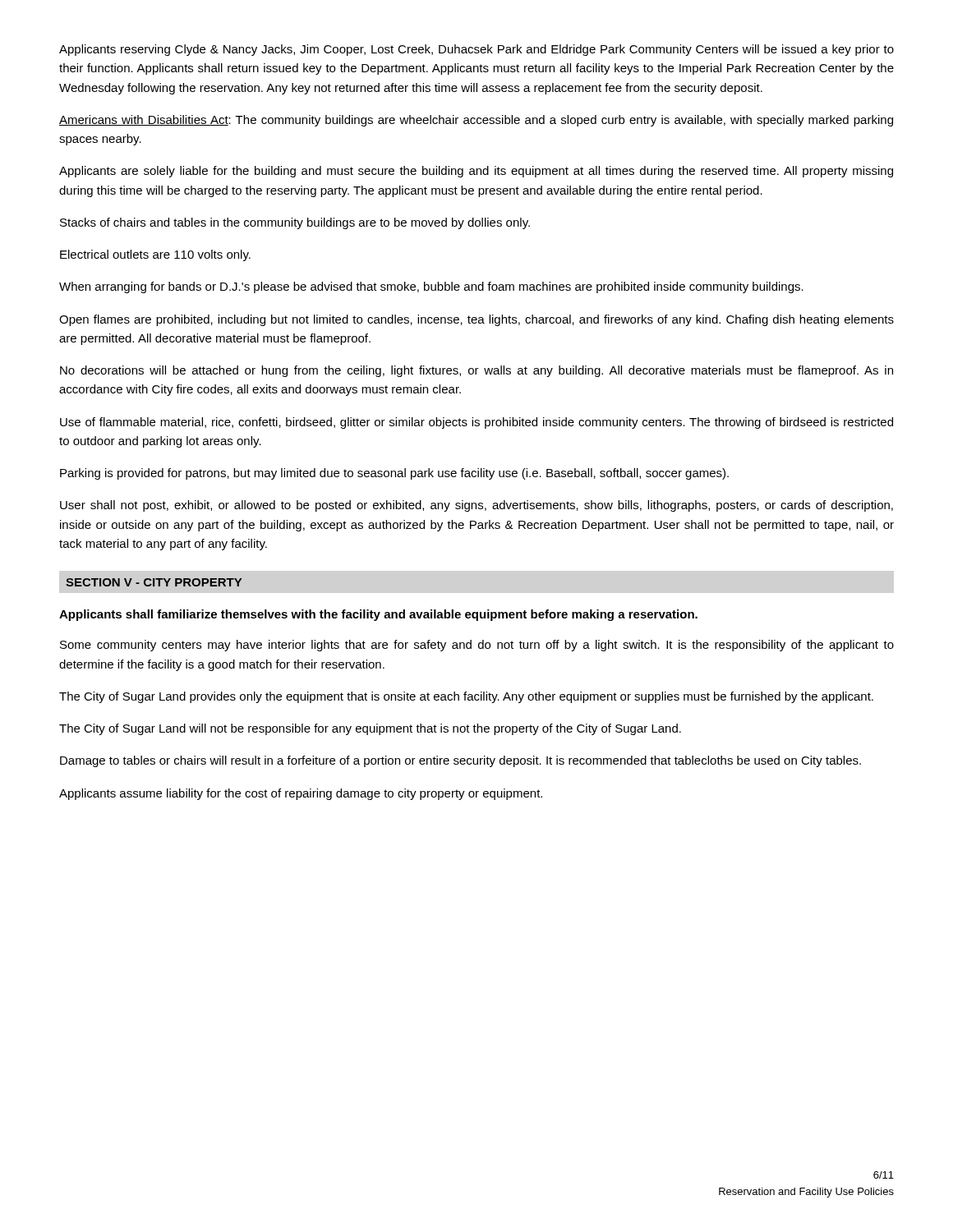Click on the text block starting "Applicants are solely liable"
This screenshot has height=1232, width=953.
(x=476, y=180)
